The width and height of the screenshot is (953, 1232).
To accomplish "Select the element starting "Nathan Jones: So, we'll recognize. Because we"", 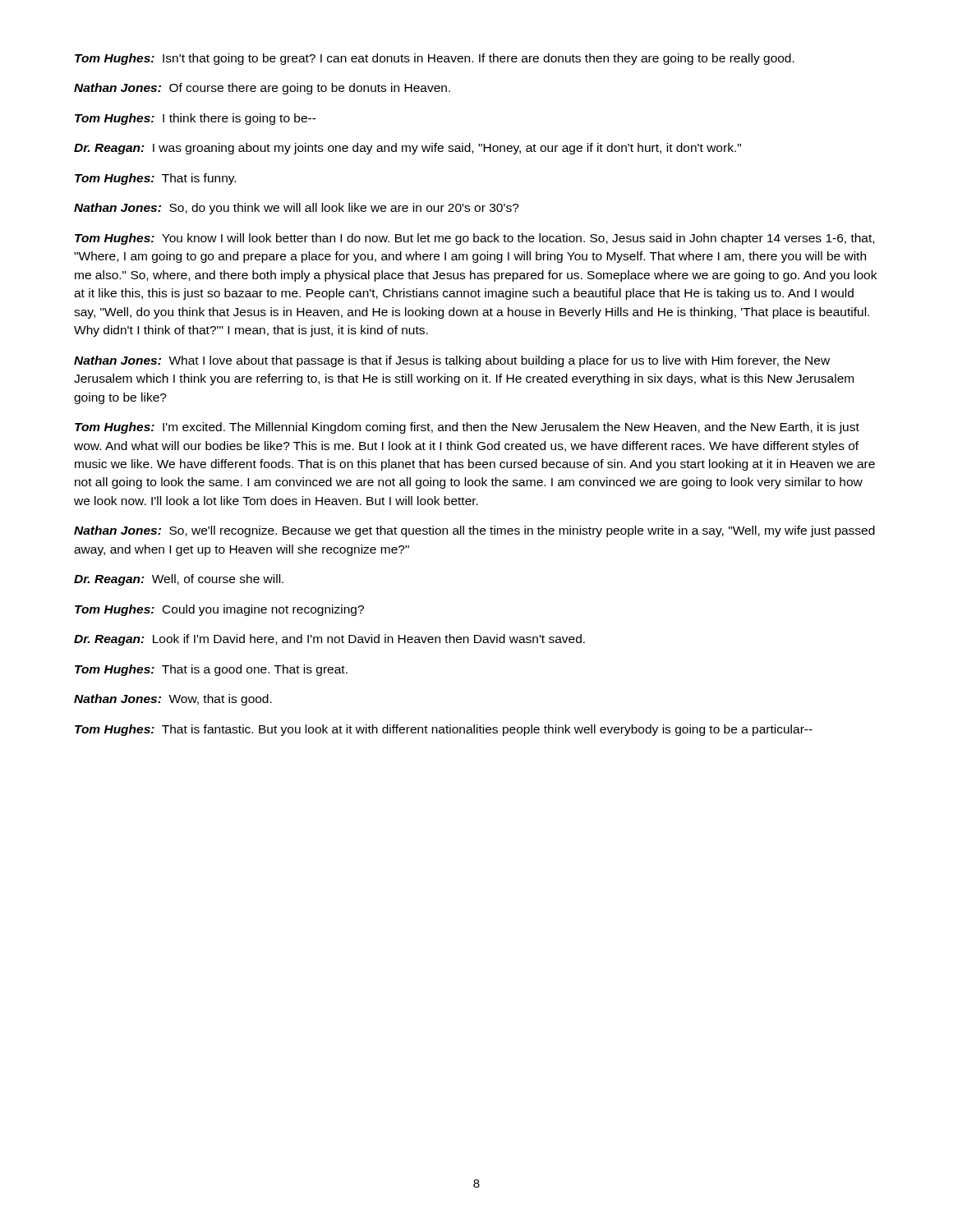I will 475,540.
